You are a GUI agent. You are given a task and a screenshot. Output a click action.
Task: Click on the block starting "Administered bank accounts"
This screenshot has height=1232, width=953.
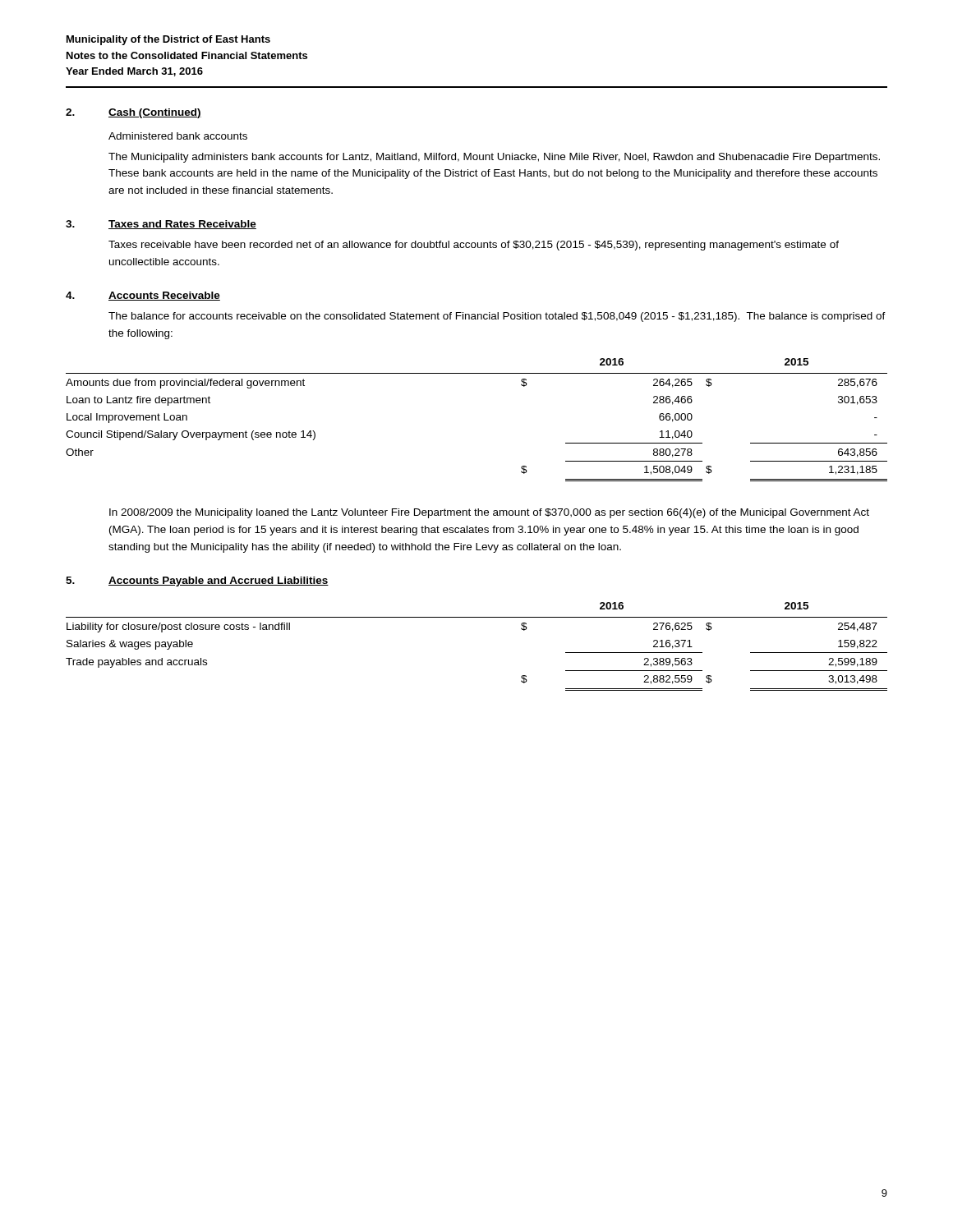(x=178, y=136)
